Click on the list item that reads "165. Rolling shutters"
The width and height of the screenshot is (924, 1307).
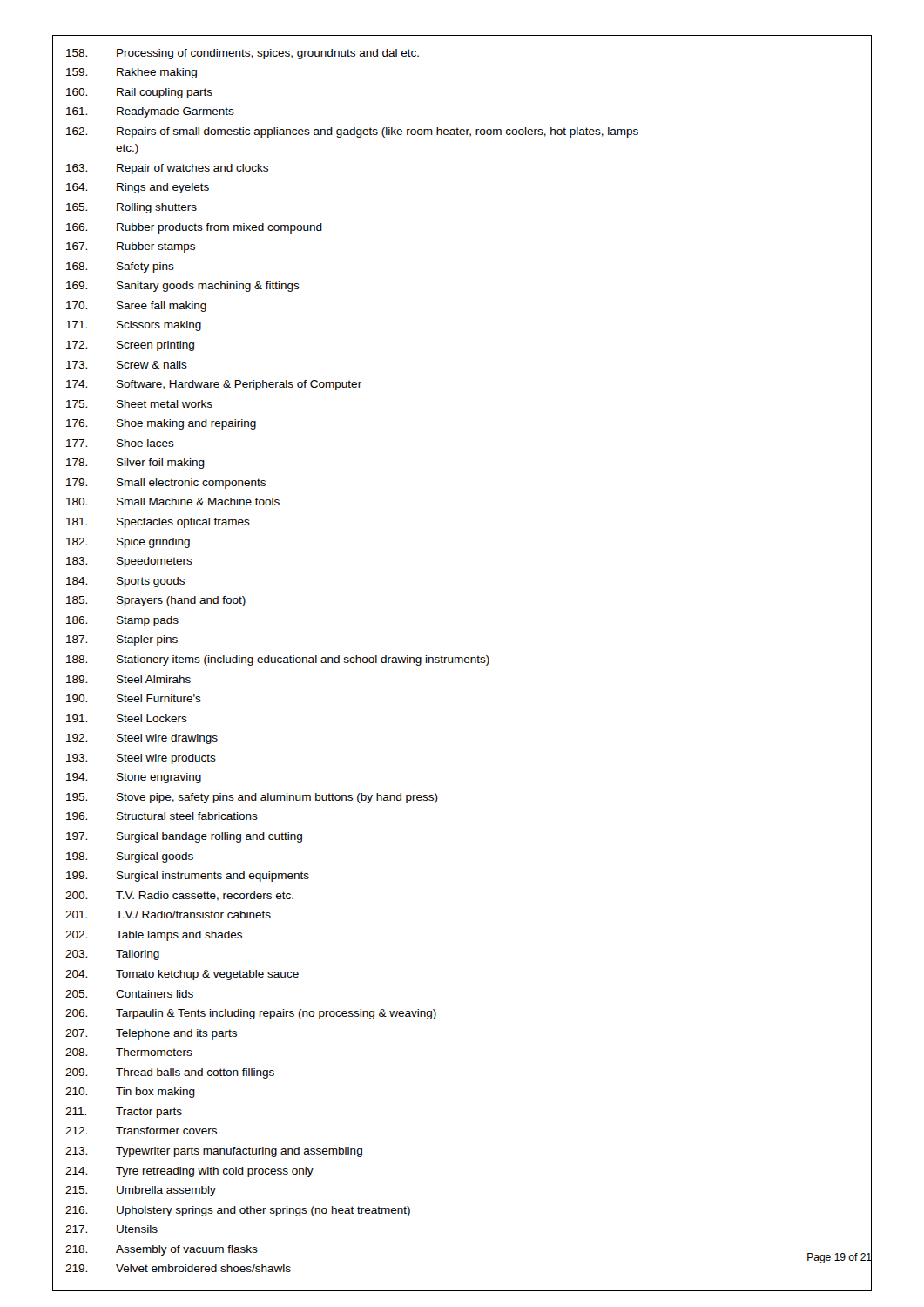132,208
